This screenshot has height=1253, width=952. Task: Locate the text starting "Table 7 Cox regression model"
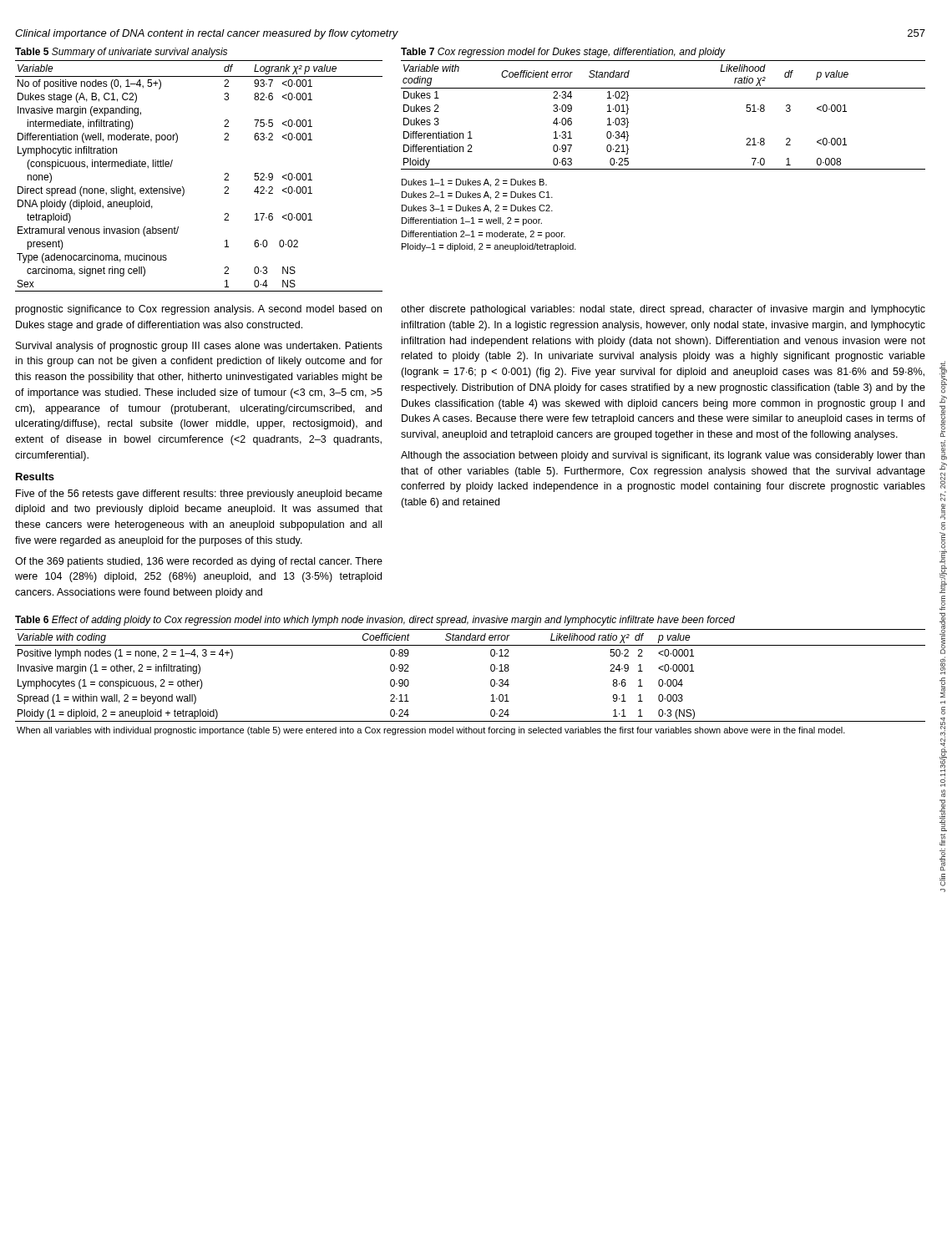[x=563, y=52]
